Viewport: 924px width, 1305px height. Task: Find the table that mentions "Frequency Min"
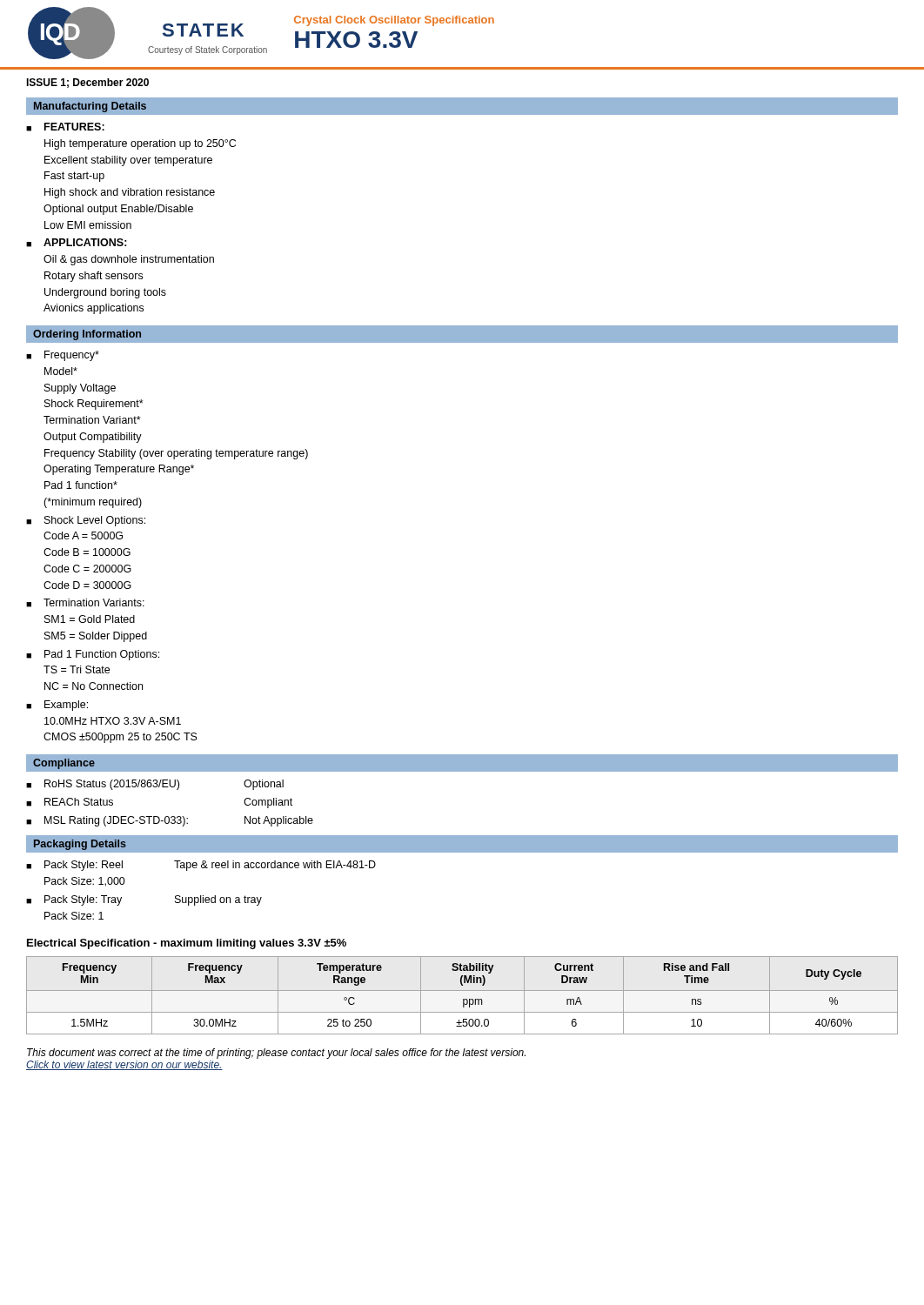pos(462,995)
